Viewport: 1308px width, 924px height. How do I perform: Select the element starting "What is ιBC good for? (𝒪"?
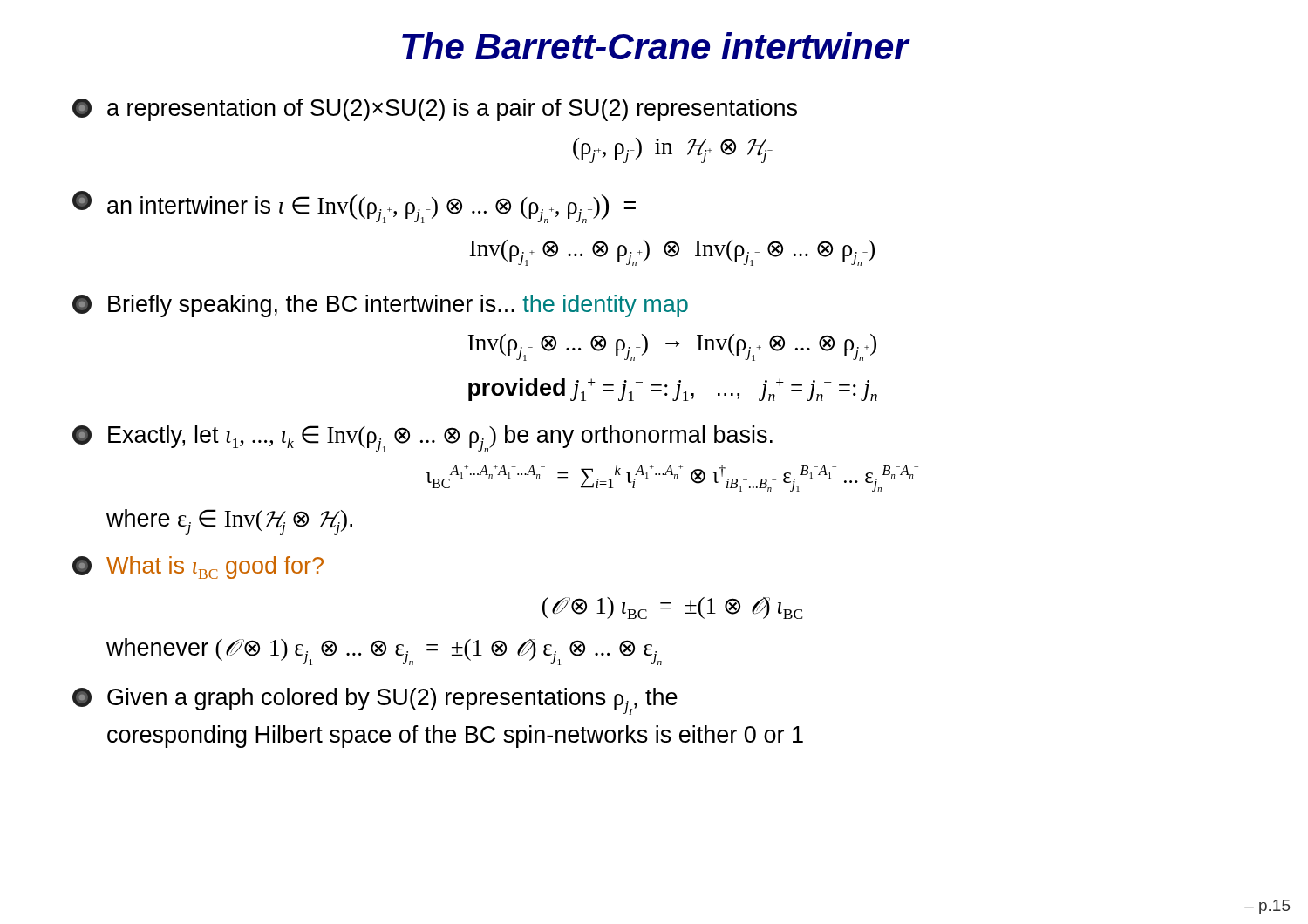pos(654,610)
